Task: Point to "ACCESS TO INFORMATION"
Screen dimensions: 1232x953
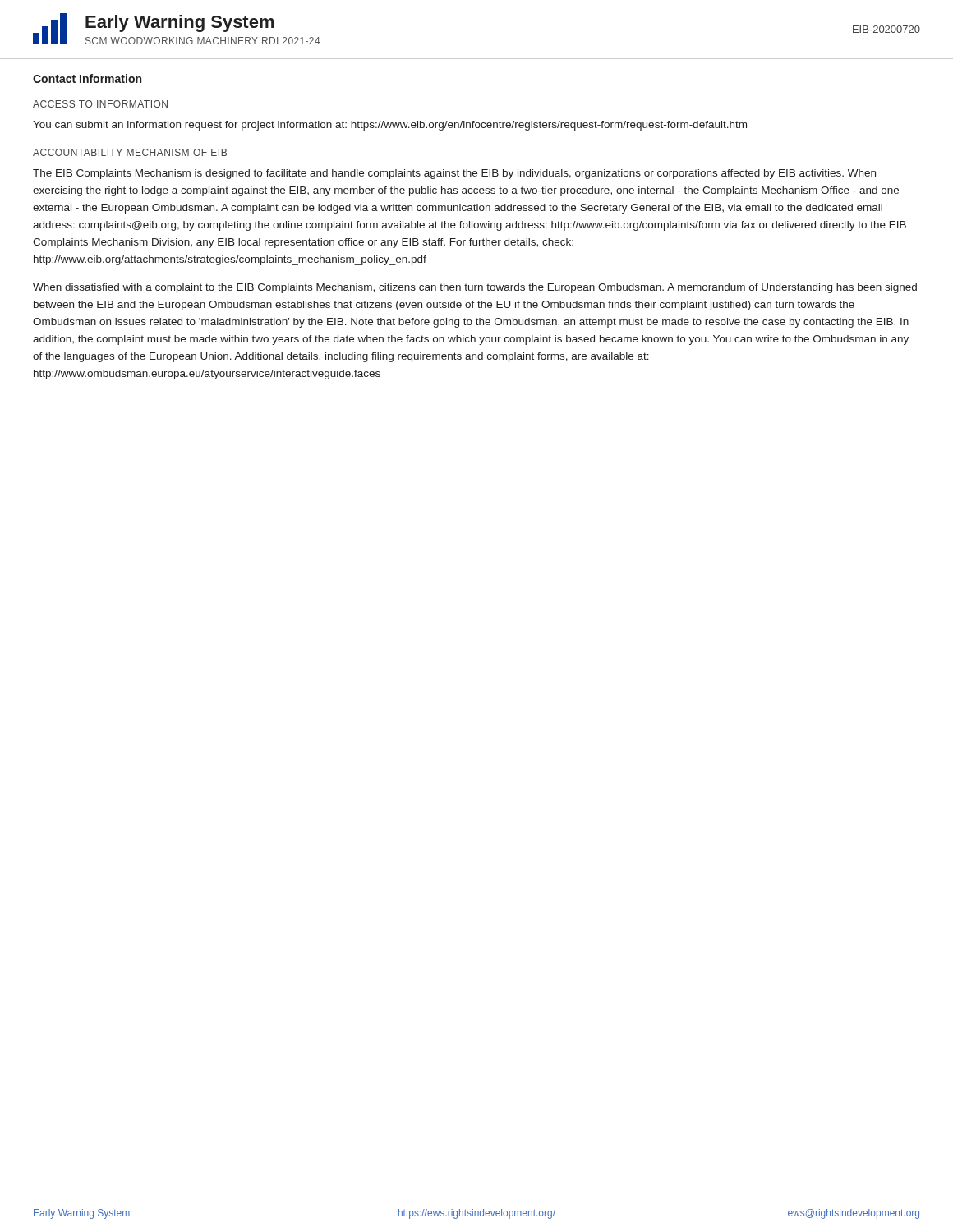Action: pos(101,104)
